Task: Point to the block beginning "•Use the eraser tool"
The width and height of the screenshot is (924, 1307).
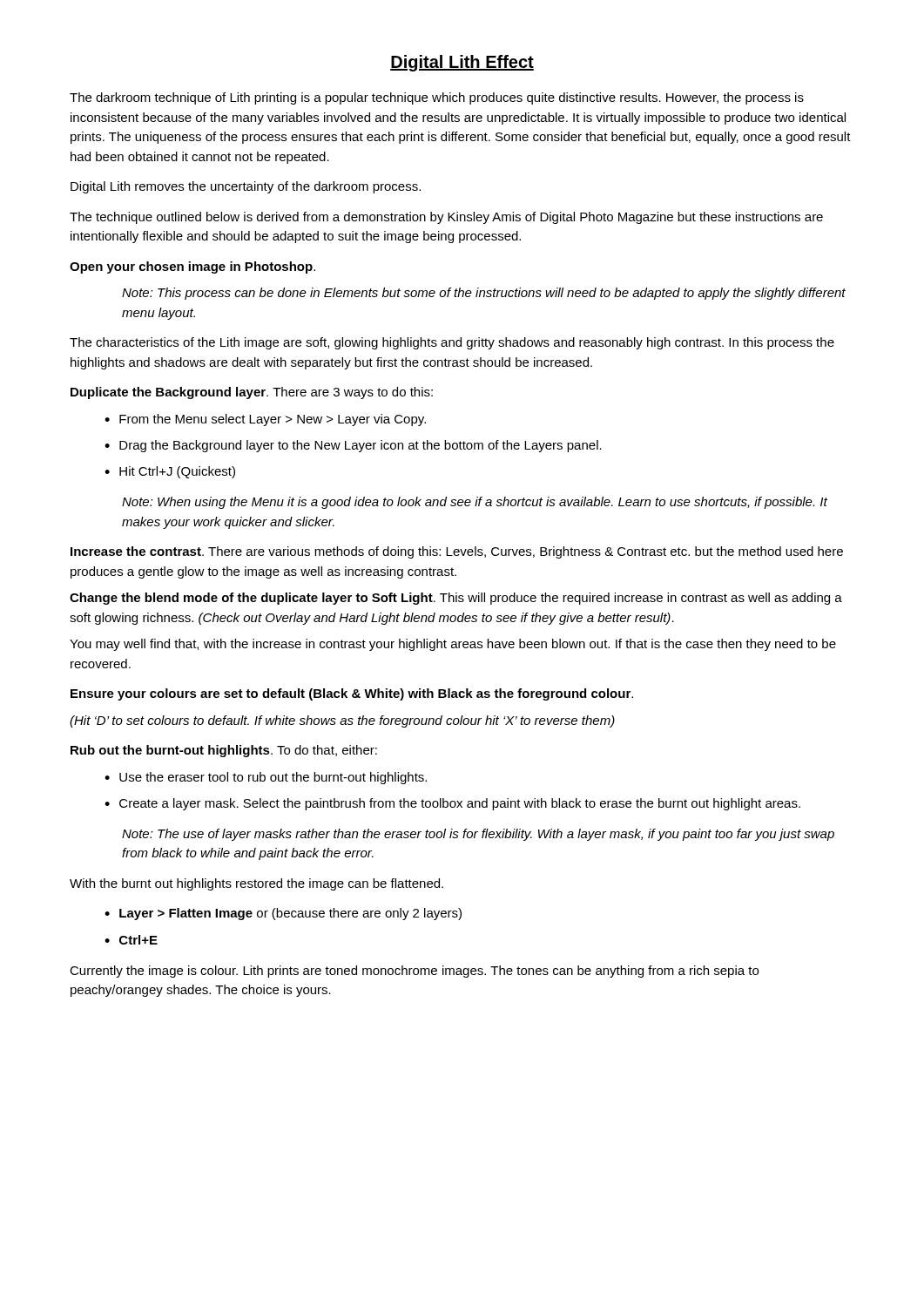Action: click(266, 778)
